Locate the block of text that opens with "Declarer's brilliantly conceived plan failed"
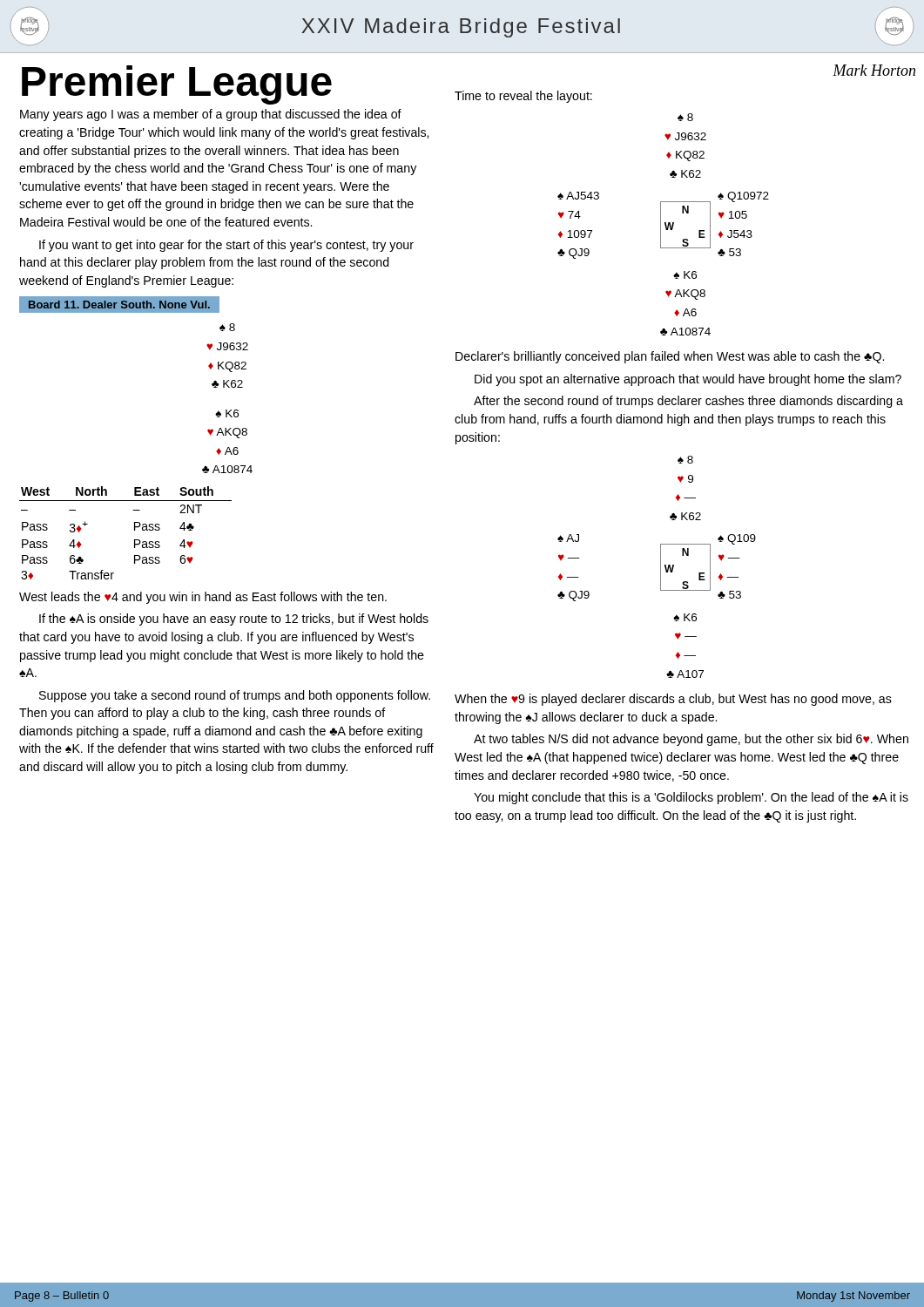924x1307 pixels. coord(685,397)
